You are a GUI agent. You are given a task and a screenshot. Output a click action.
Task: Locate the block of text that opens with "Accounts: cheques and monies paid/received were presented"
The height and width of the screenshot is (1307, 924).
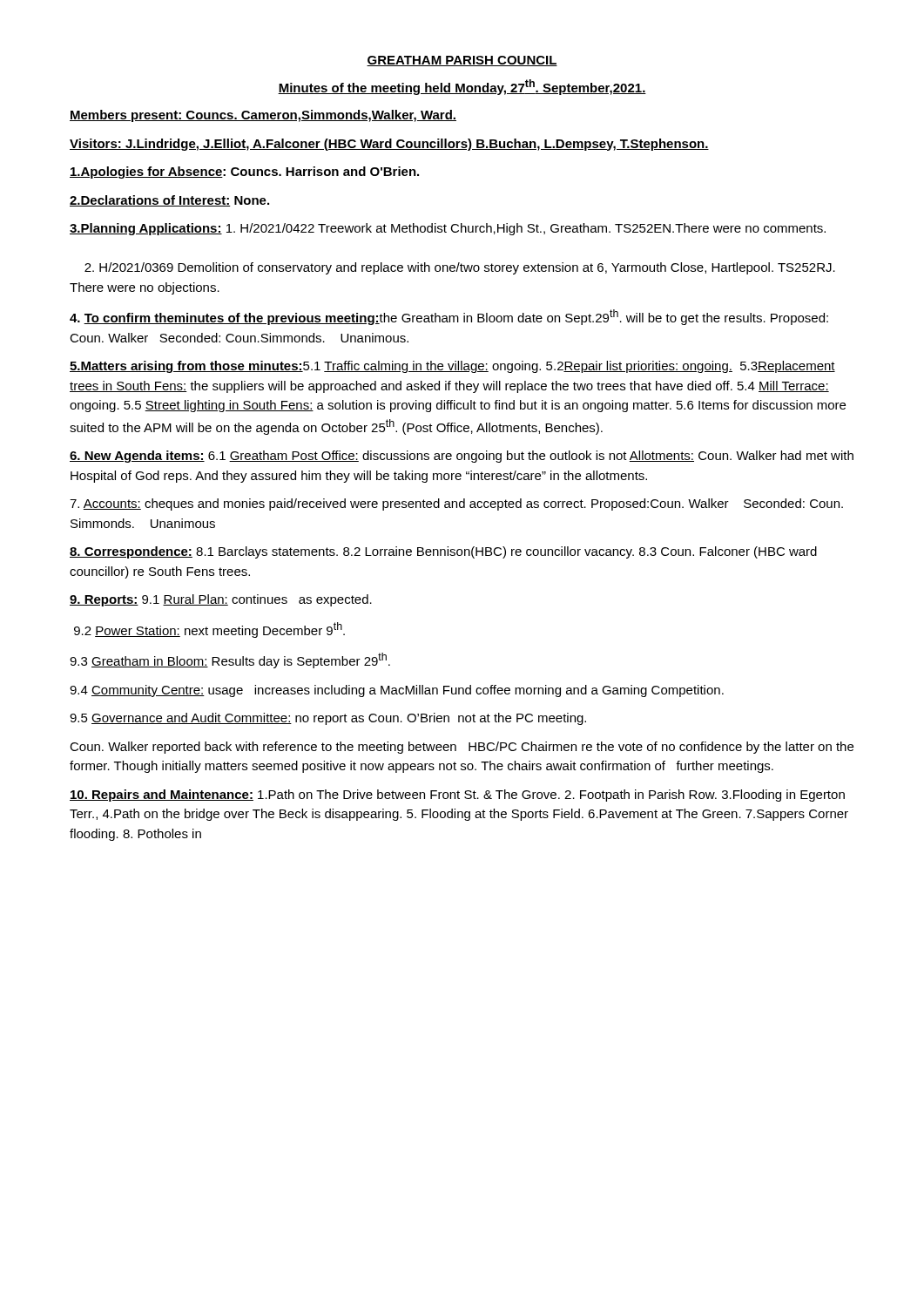point(457,513)
